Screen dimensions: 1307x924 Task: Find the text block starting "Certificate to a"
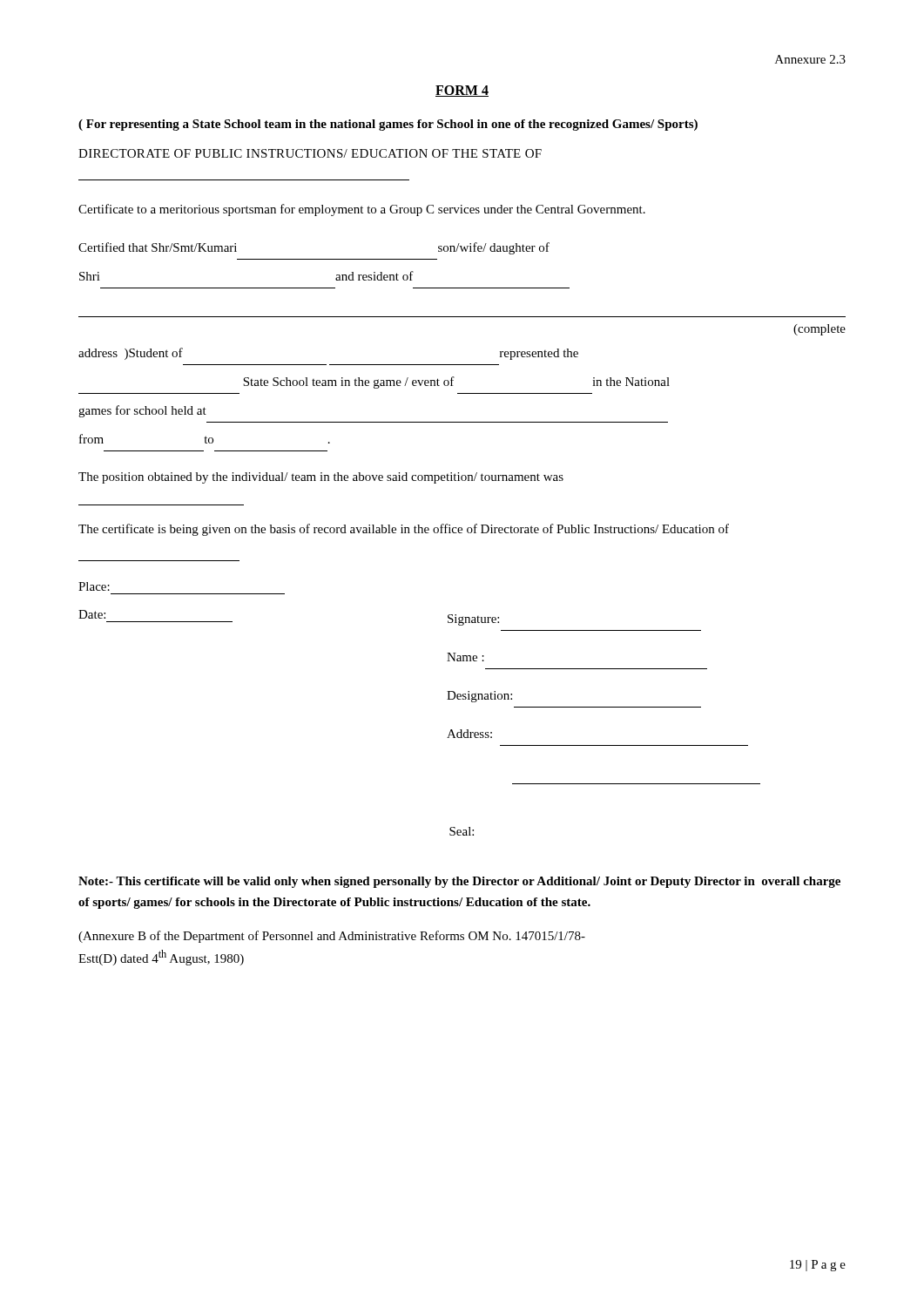(362, 209)
